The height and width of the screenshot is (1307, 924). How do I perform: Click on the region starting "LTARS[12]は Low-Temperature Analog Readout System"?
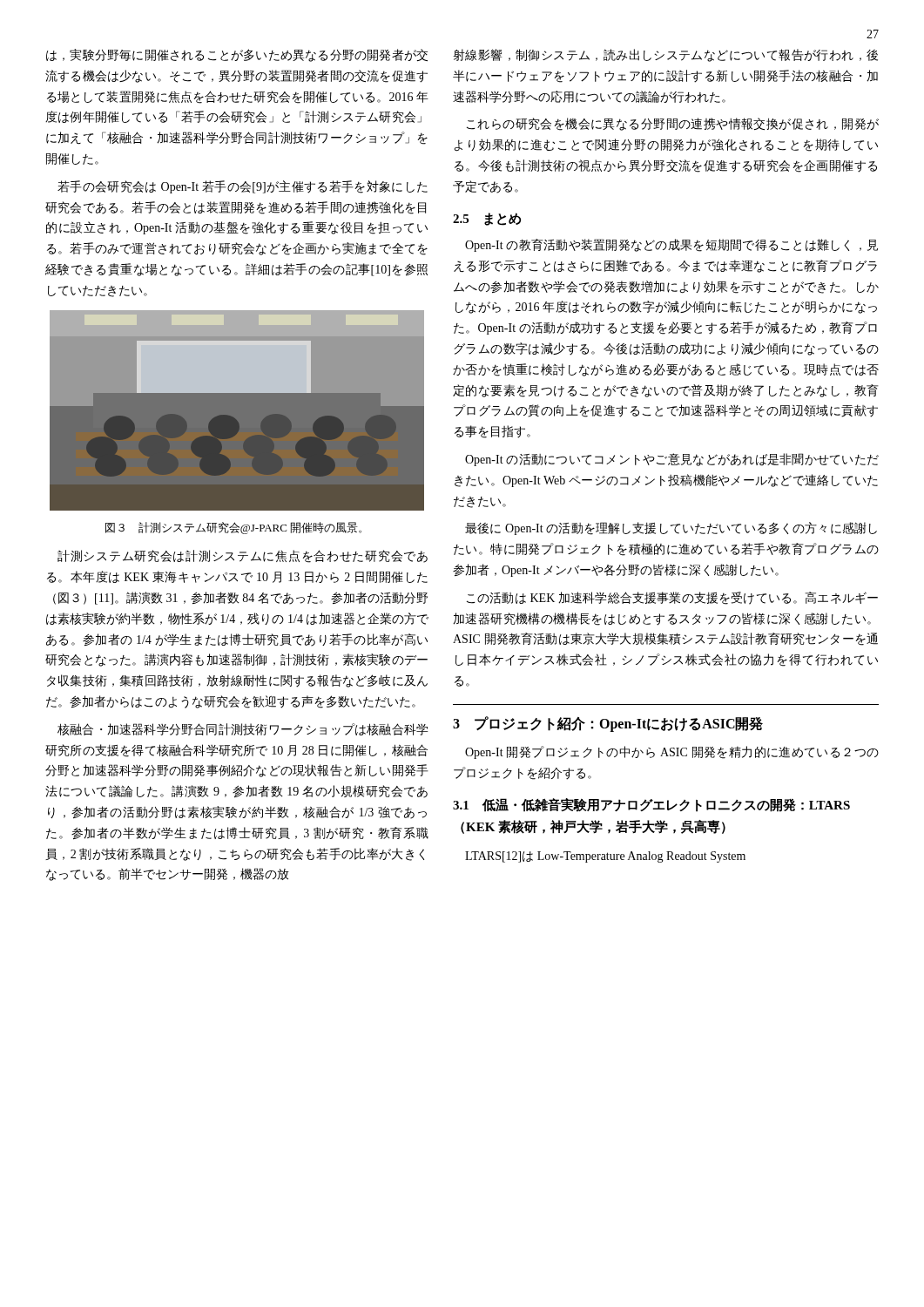(x=666, y=856)
